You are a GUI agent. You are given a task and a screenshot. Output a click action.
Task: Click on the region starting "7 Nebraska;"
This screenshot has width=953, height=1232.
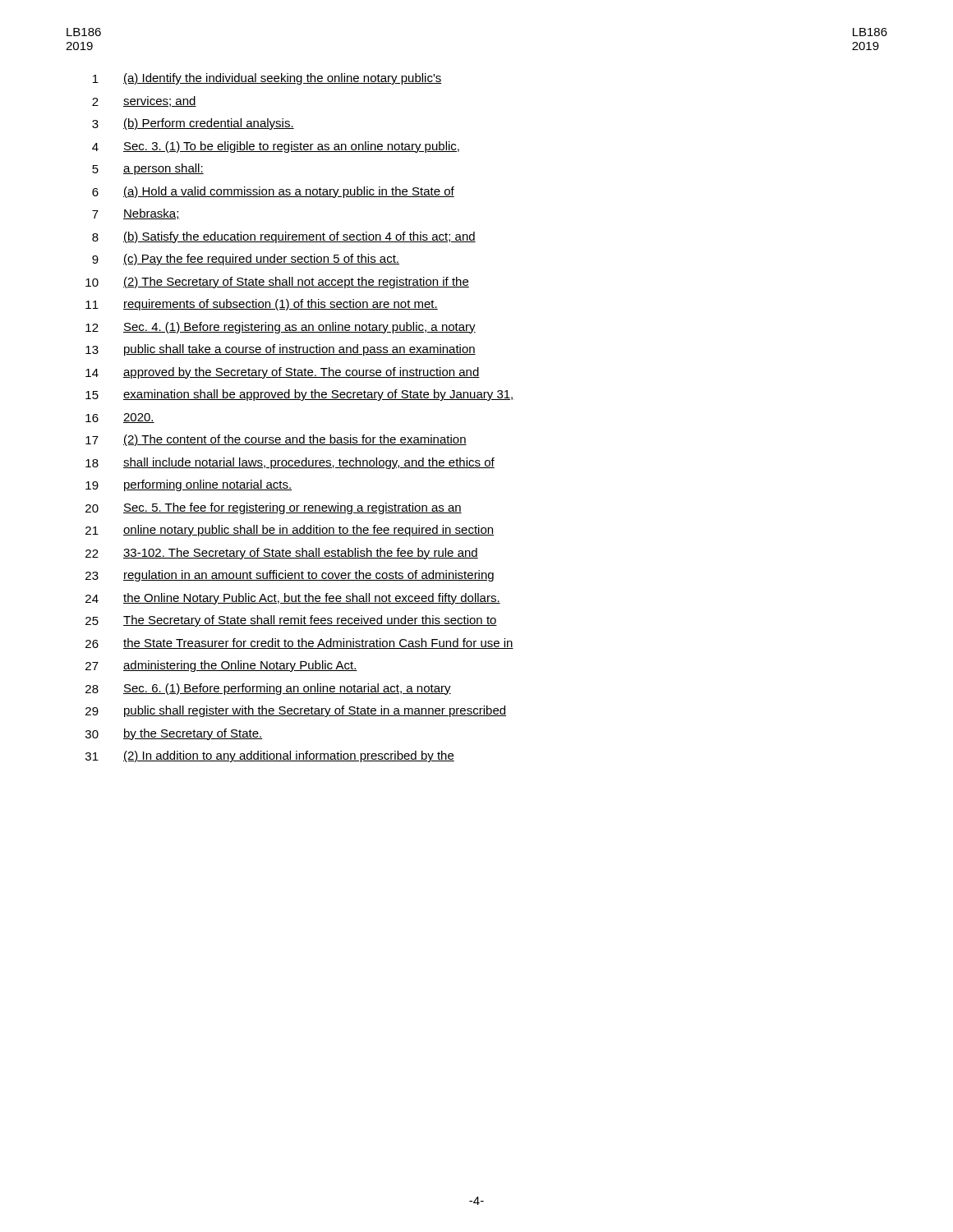[136, 214]
